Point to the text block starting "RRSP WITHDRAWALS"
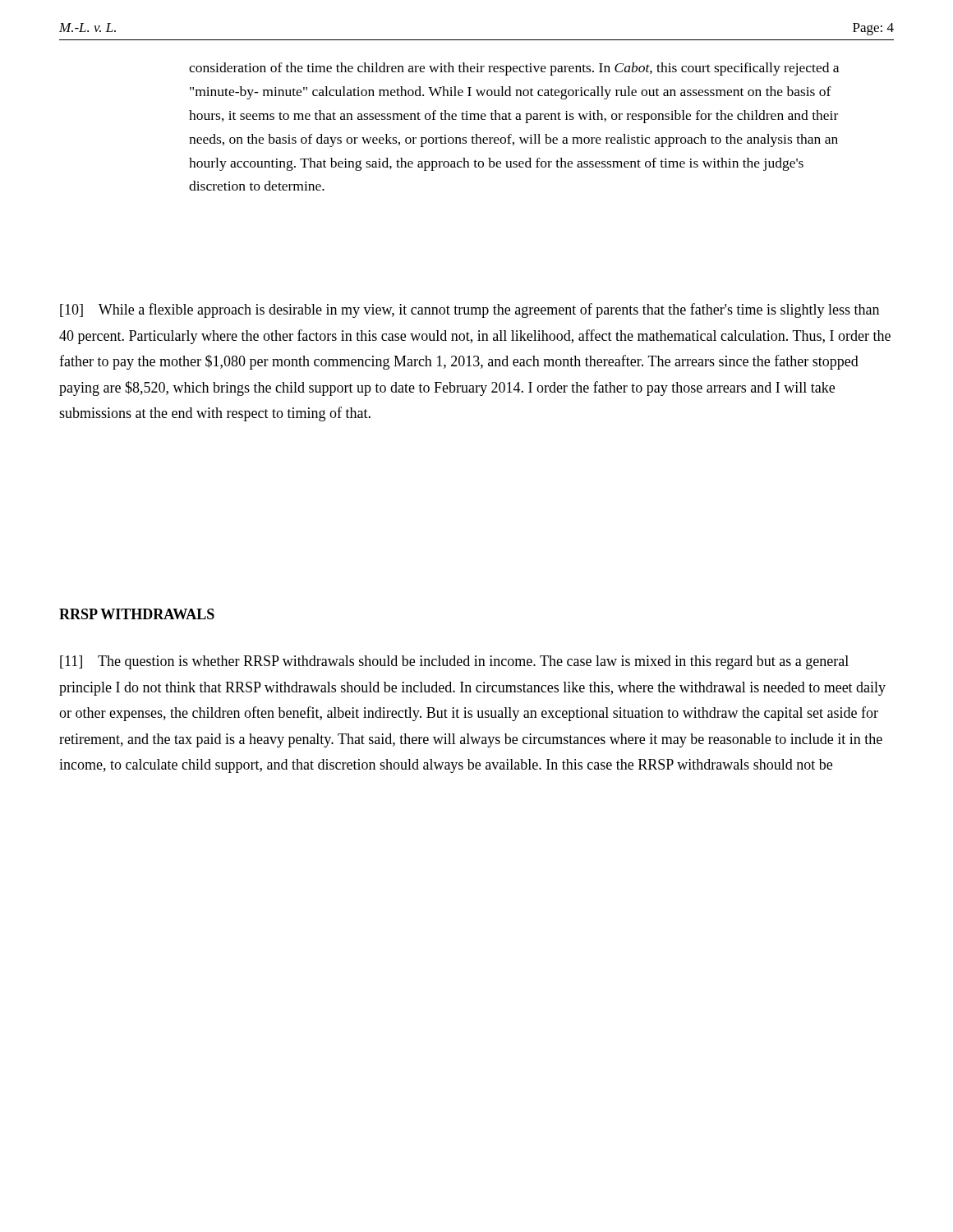Image resolution: width=953 pixels, height=1232 pixels. [137, 614]
